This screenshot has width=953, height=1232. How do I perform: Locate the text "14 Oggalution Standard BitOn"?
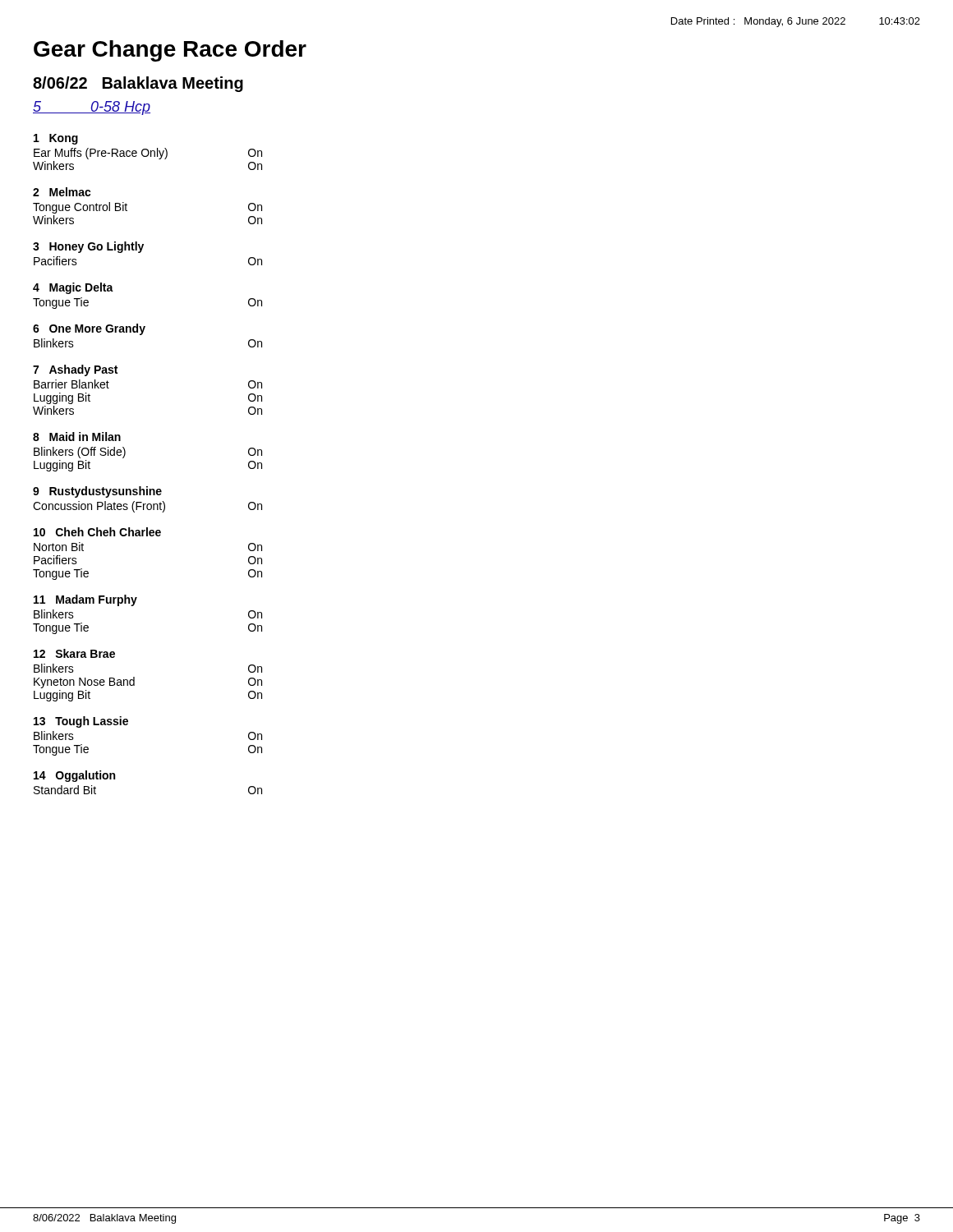74,776
